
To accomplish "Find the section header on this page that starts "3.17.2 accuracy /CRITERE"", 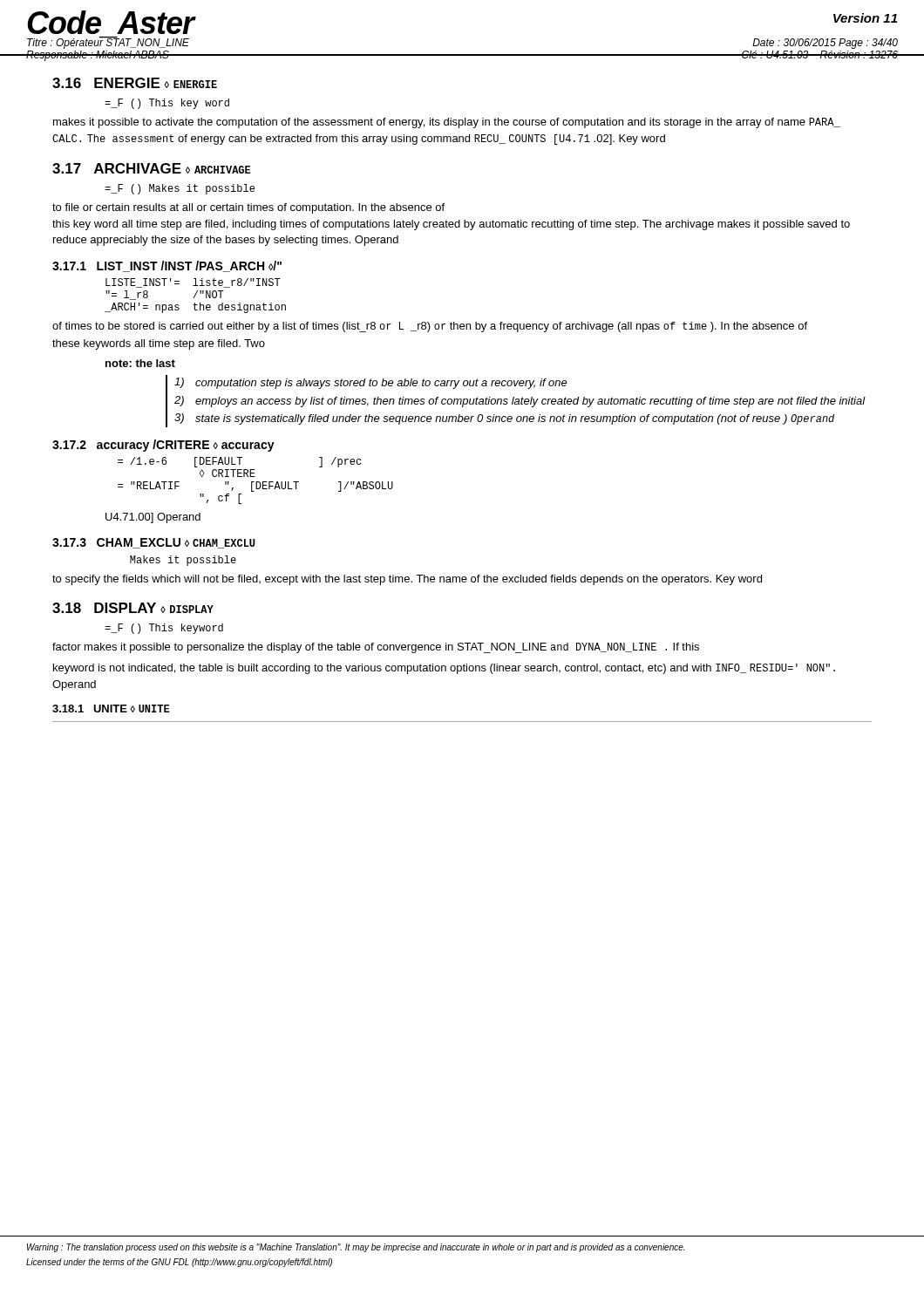I will tap(163, 446).
